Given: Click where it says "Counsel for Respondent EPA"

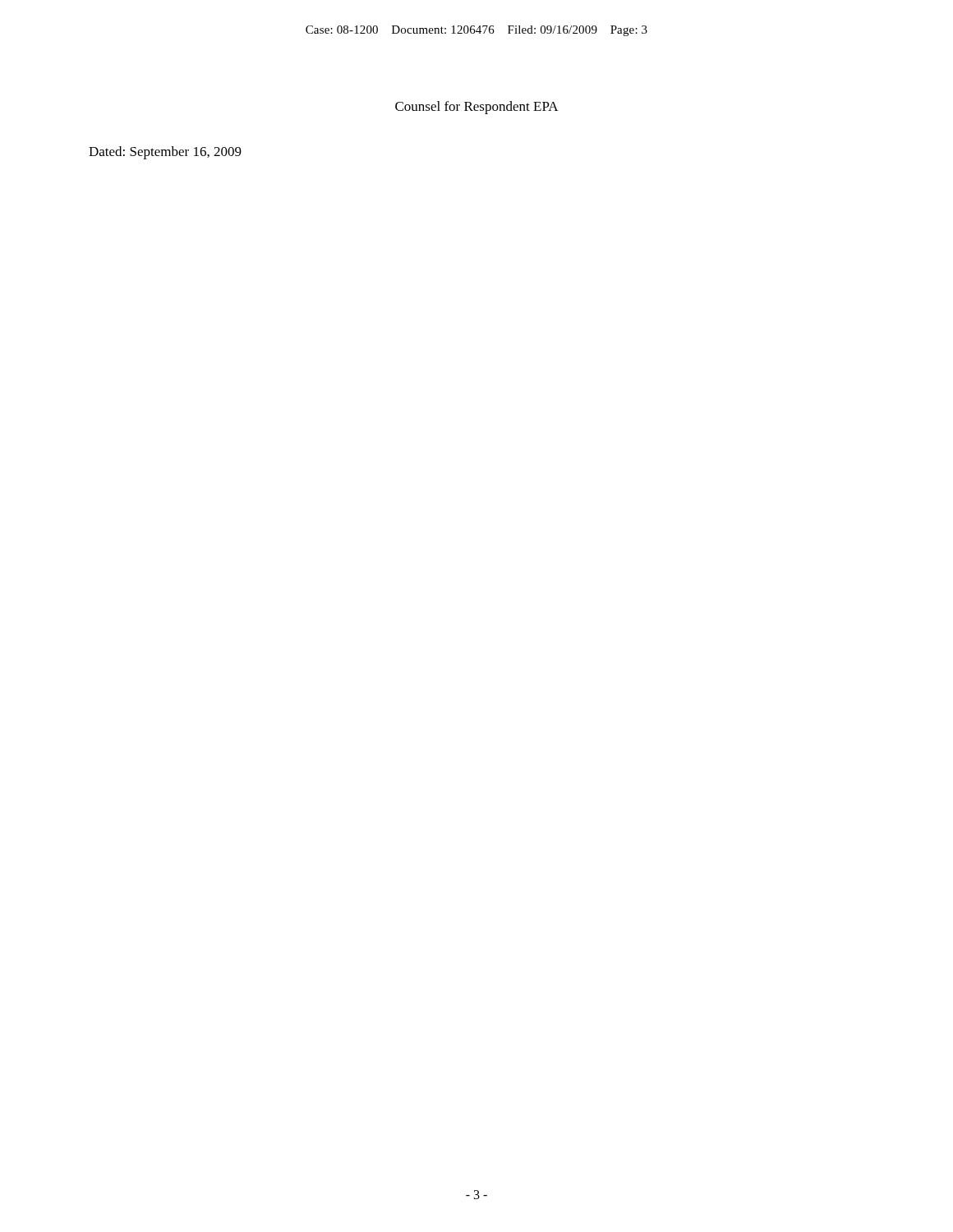Looking at the screenshot, I should coord(476,106).
